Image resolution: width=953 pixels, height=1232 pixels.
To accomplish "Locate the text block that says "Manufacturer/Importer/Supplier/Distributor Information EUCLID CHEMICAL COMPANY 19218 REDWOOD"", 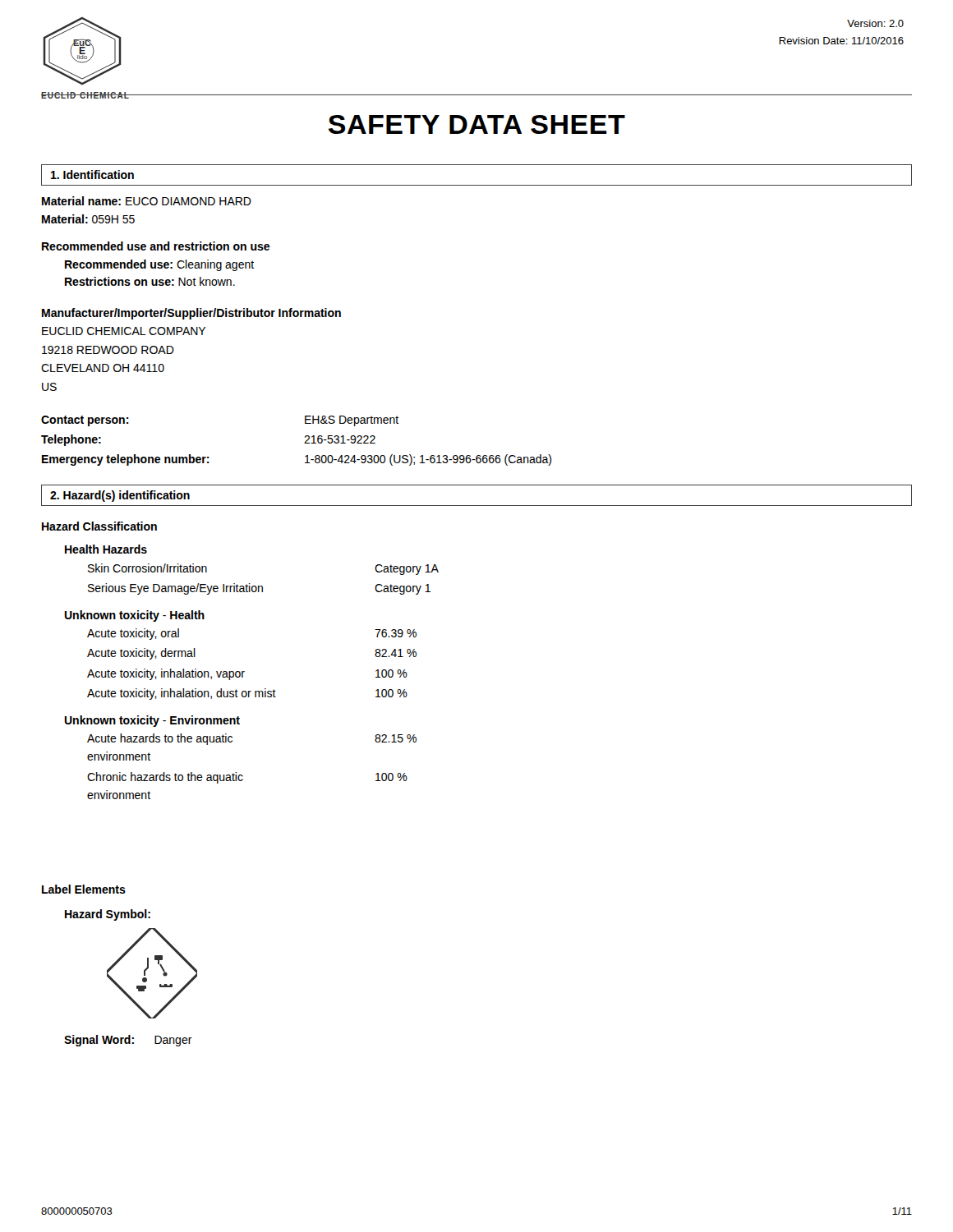I will [x=191, y=314].
